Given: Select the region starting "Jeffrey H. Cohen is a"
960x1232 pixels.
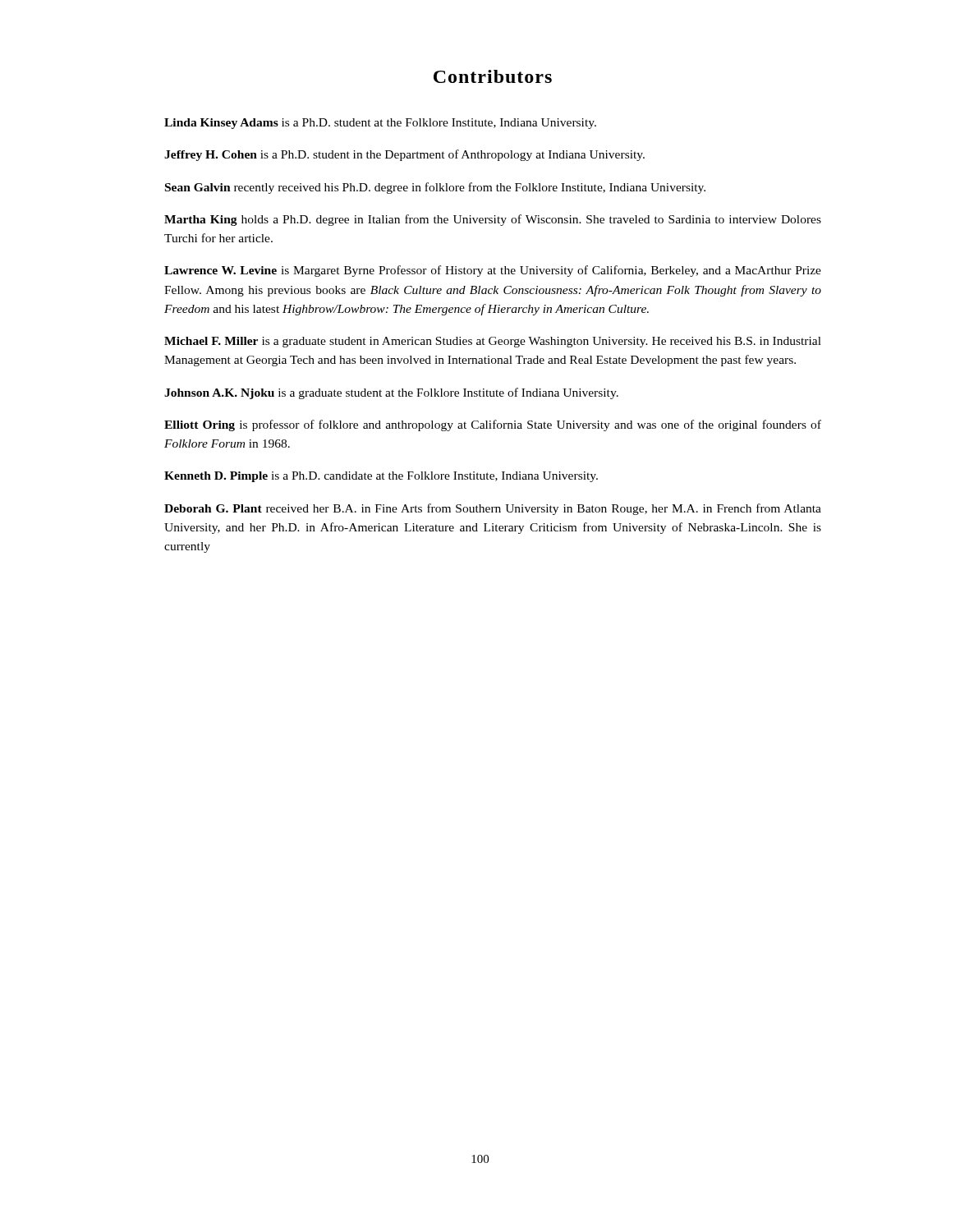Looking at the screenshot, I should (493, 154).
